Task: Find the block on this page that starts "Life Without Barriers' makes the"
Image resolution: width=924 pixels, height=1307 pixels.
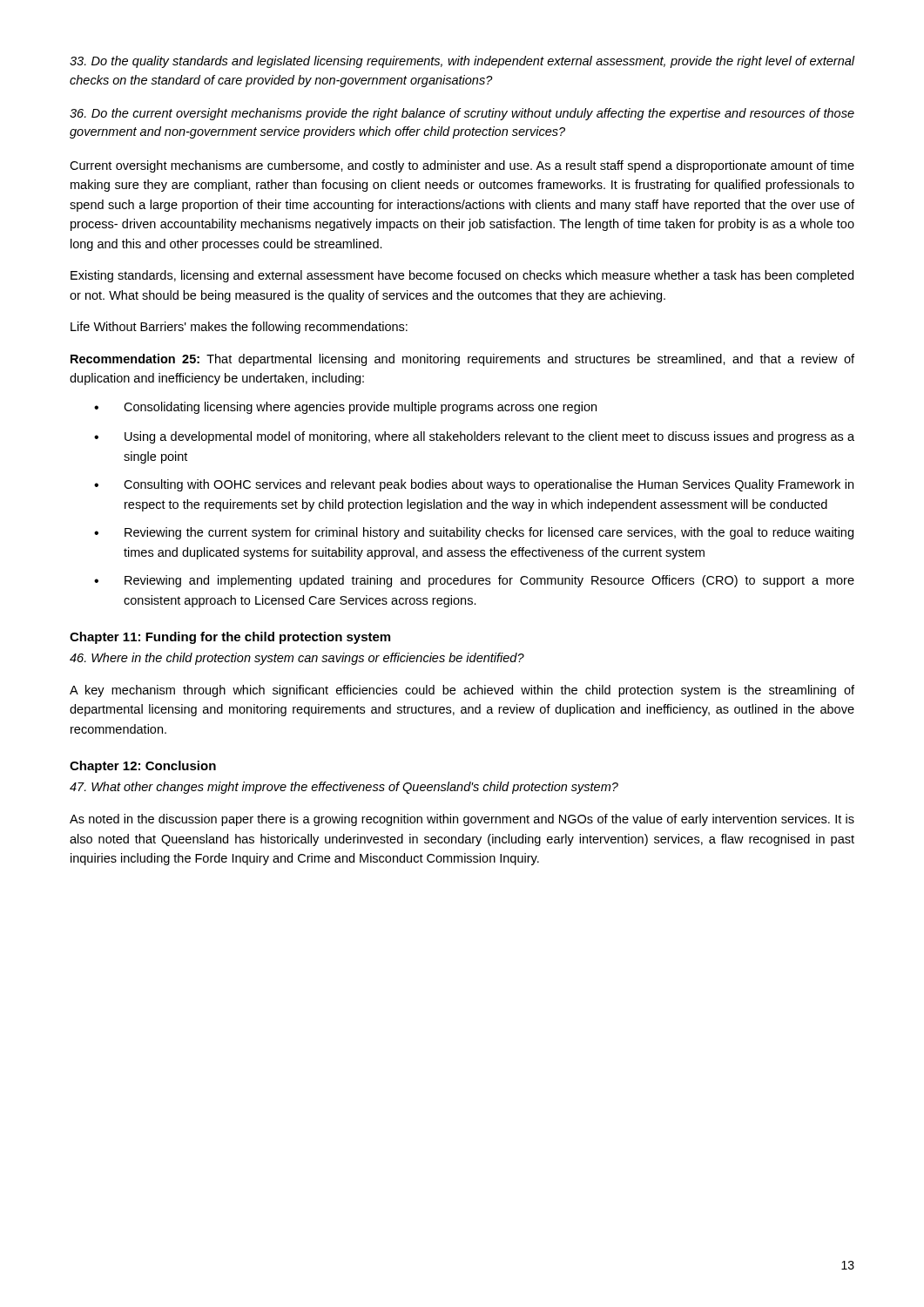Action: (x=239, y=328)
